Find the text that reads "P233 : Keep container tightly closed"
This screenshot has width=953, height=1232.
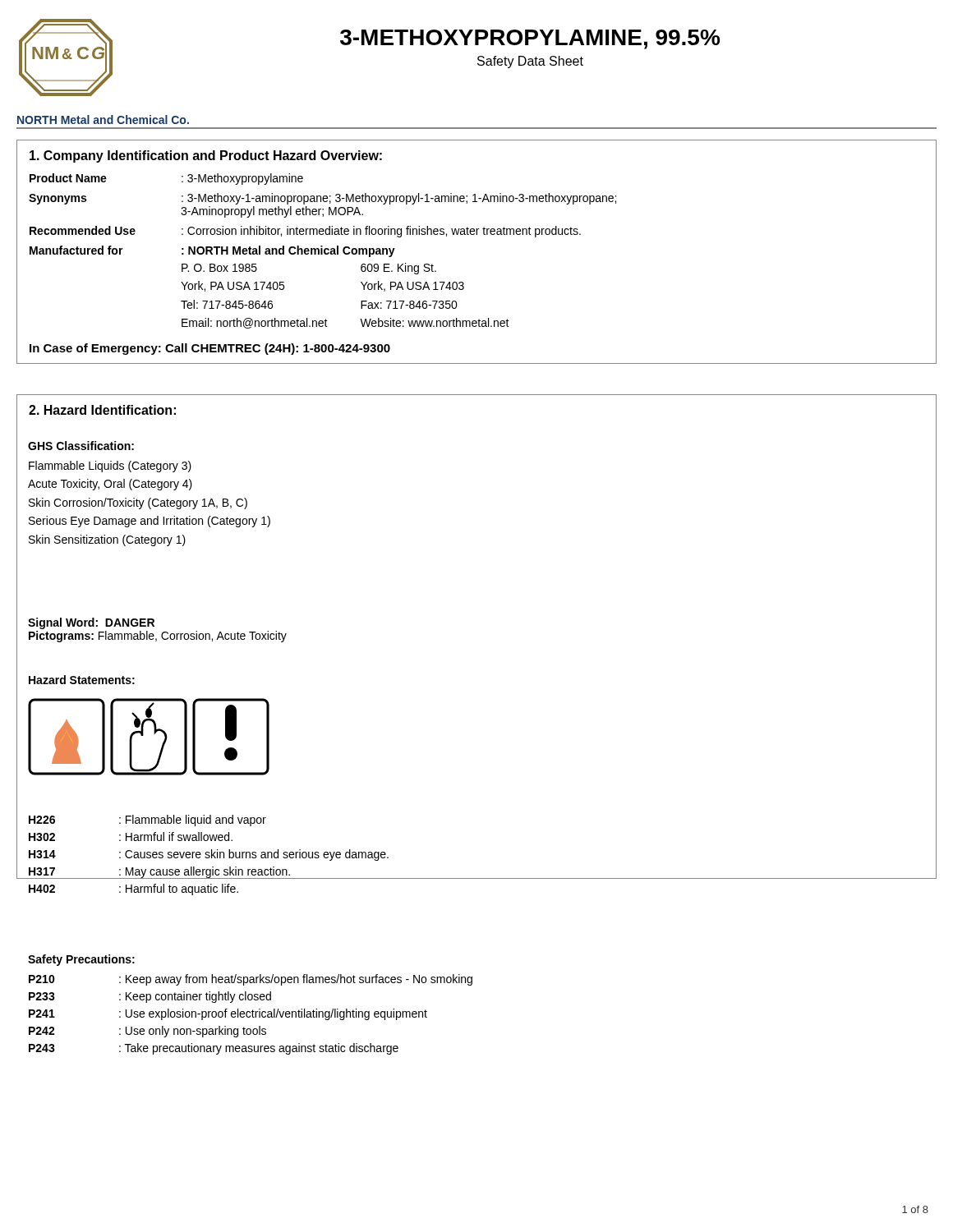pyautogui.click(x=150, y=996)
